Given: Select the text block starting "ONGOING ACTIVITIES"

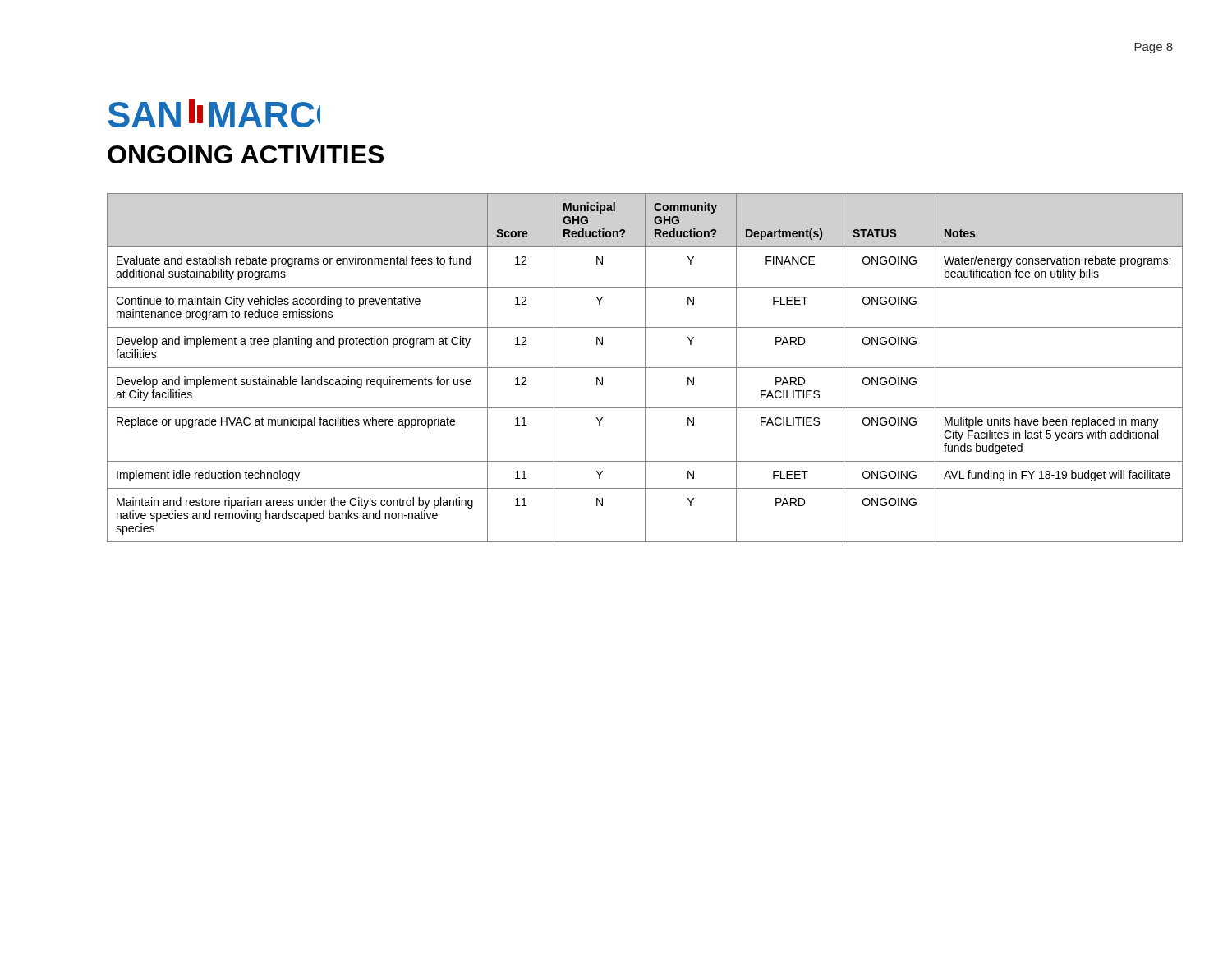Looking at the screenshot, I should tap(246, 155).
